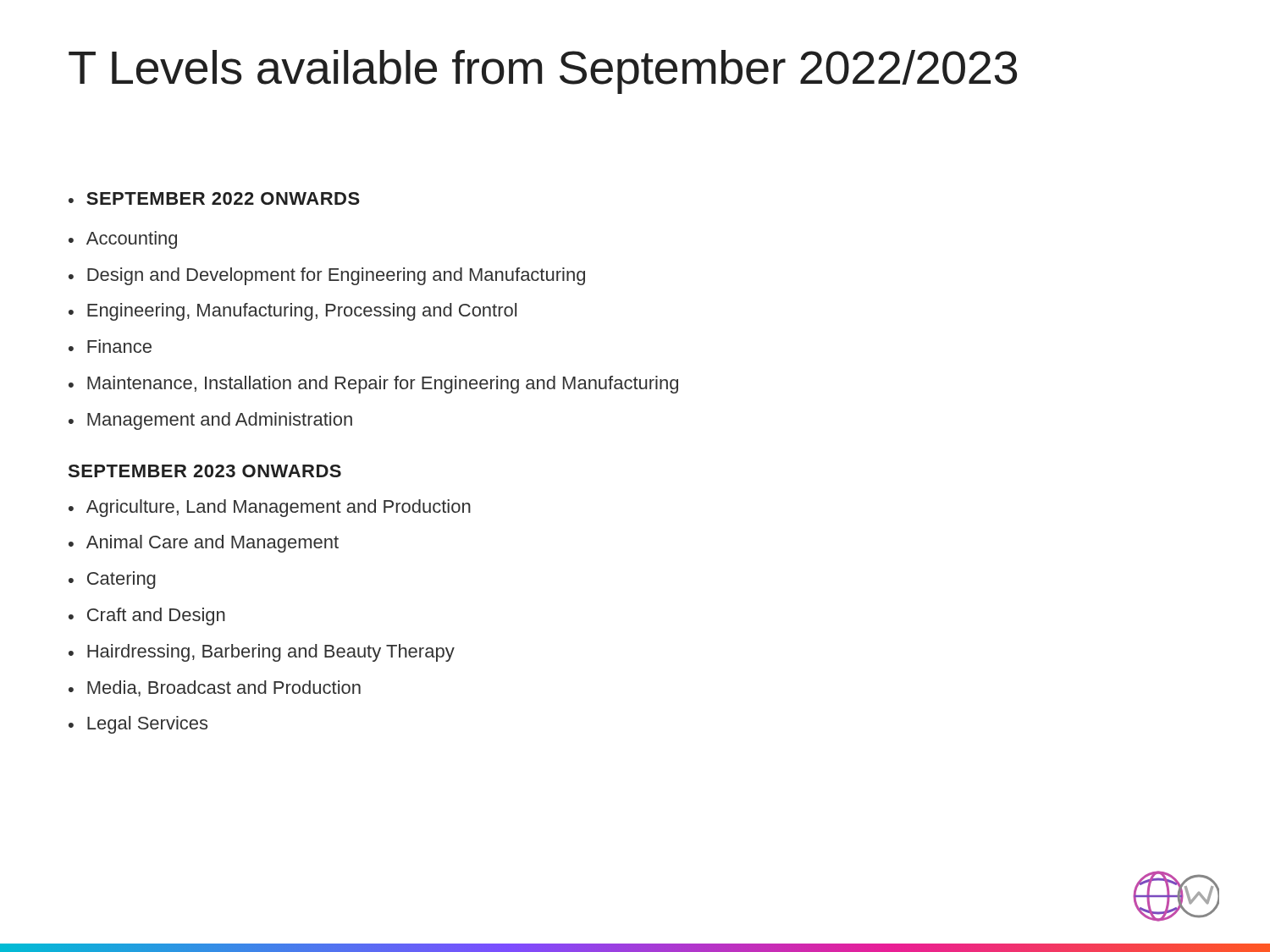The height and width of the screenshot is (952, 1270).
Task: Locate the text "SEPTEMBER 2023 ONWARDS"
Action: pos(205,471)
